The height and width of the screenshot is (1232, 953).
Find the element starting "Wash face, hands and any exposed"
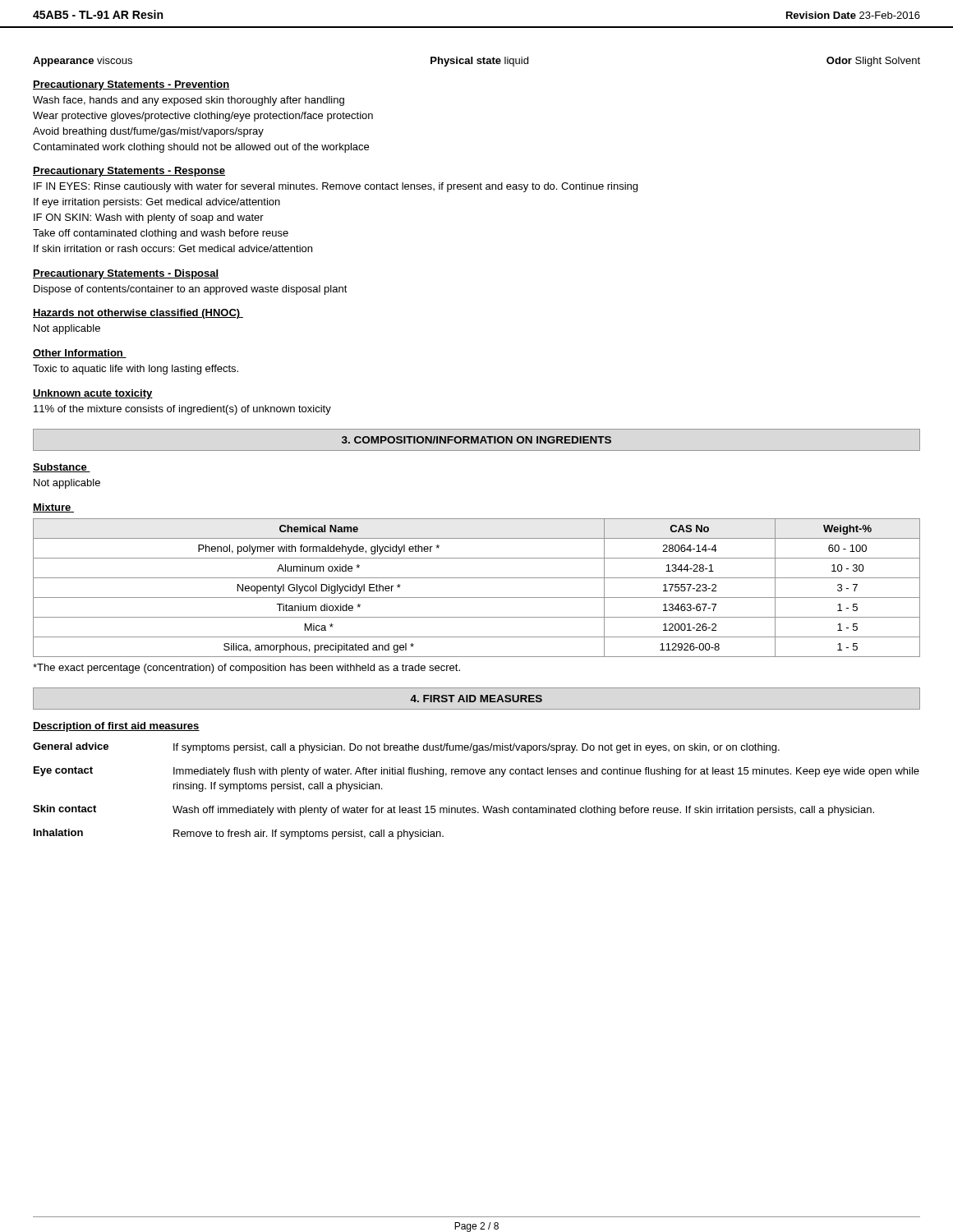[203, 123]
